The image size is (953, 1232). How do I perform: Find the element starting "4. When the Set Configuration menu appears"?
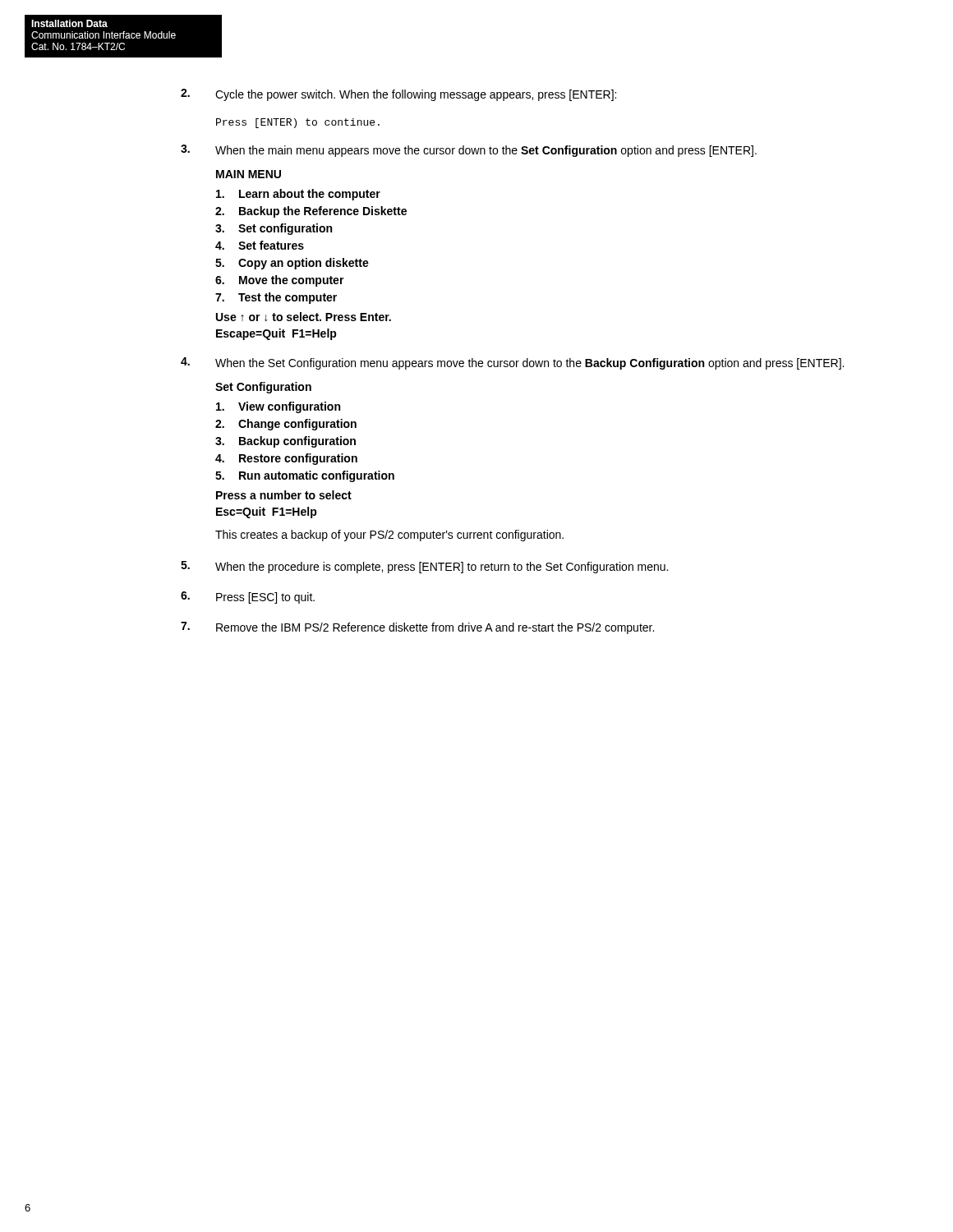(x=544, y=363)
